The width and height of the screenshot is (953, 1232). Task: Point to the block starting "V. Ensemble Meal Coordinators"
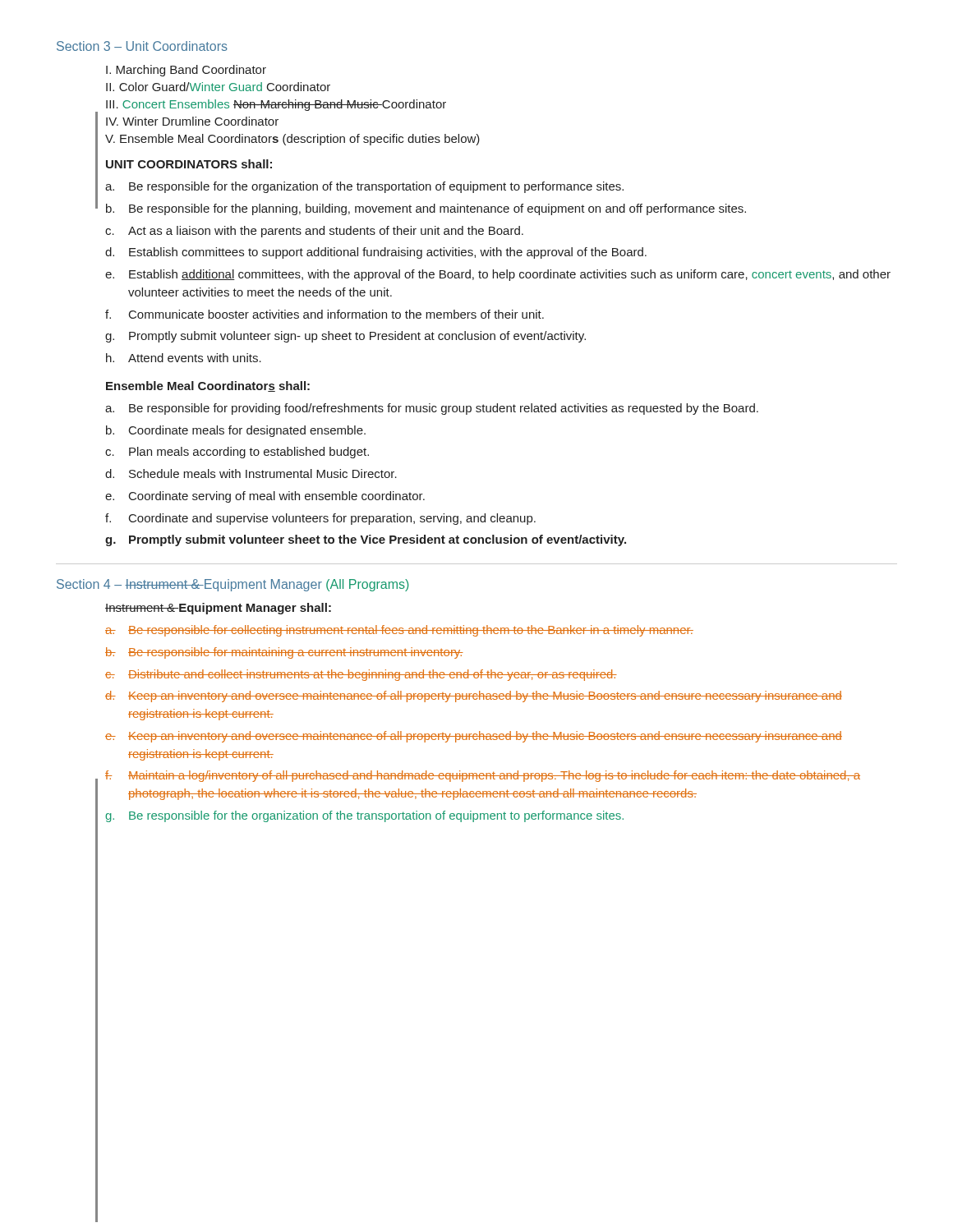click(293, 138)
